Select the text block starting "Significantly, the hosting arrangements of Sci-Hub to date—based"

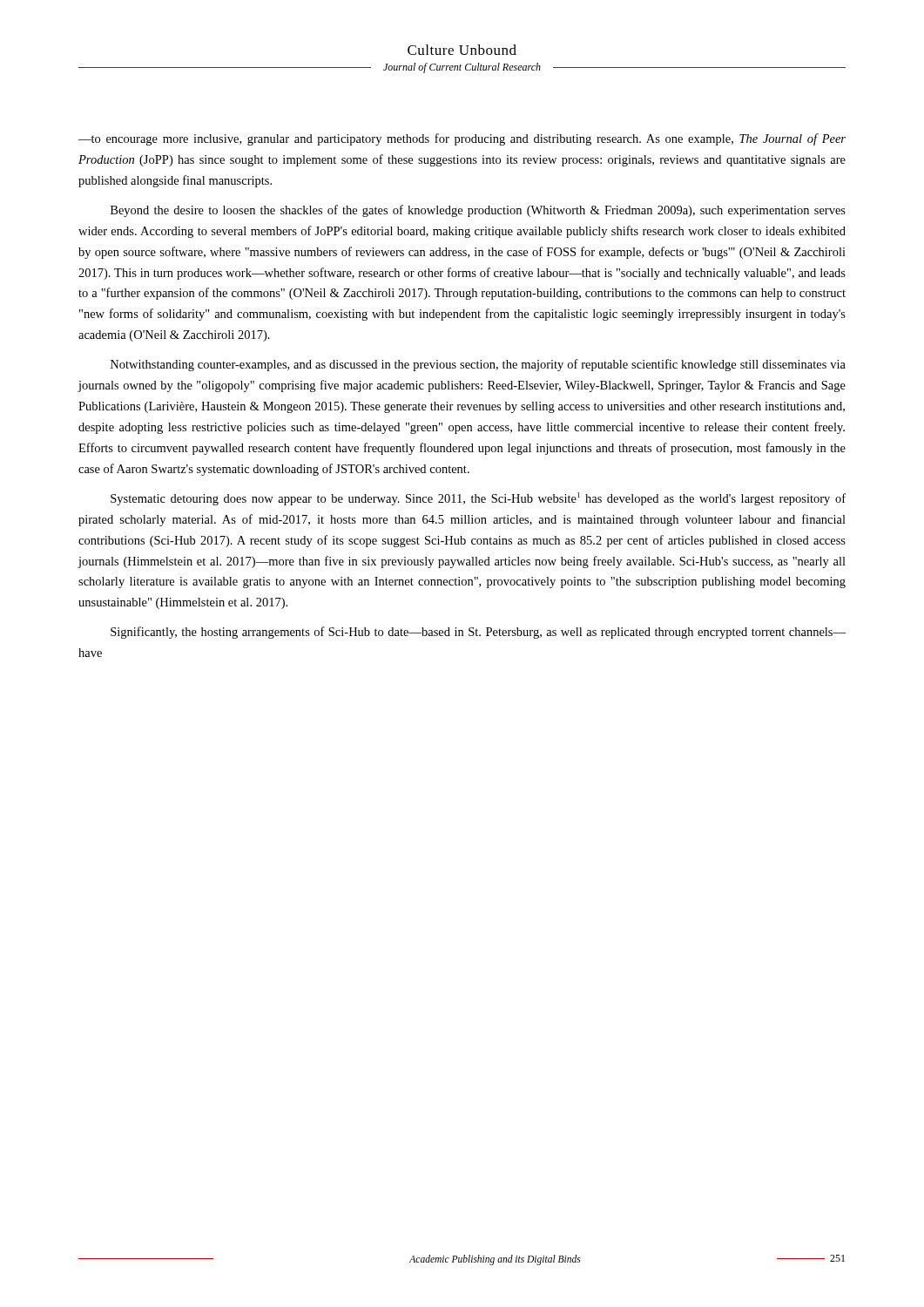coord(462,643)
